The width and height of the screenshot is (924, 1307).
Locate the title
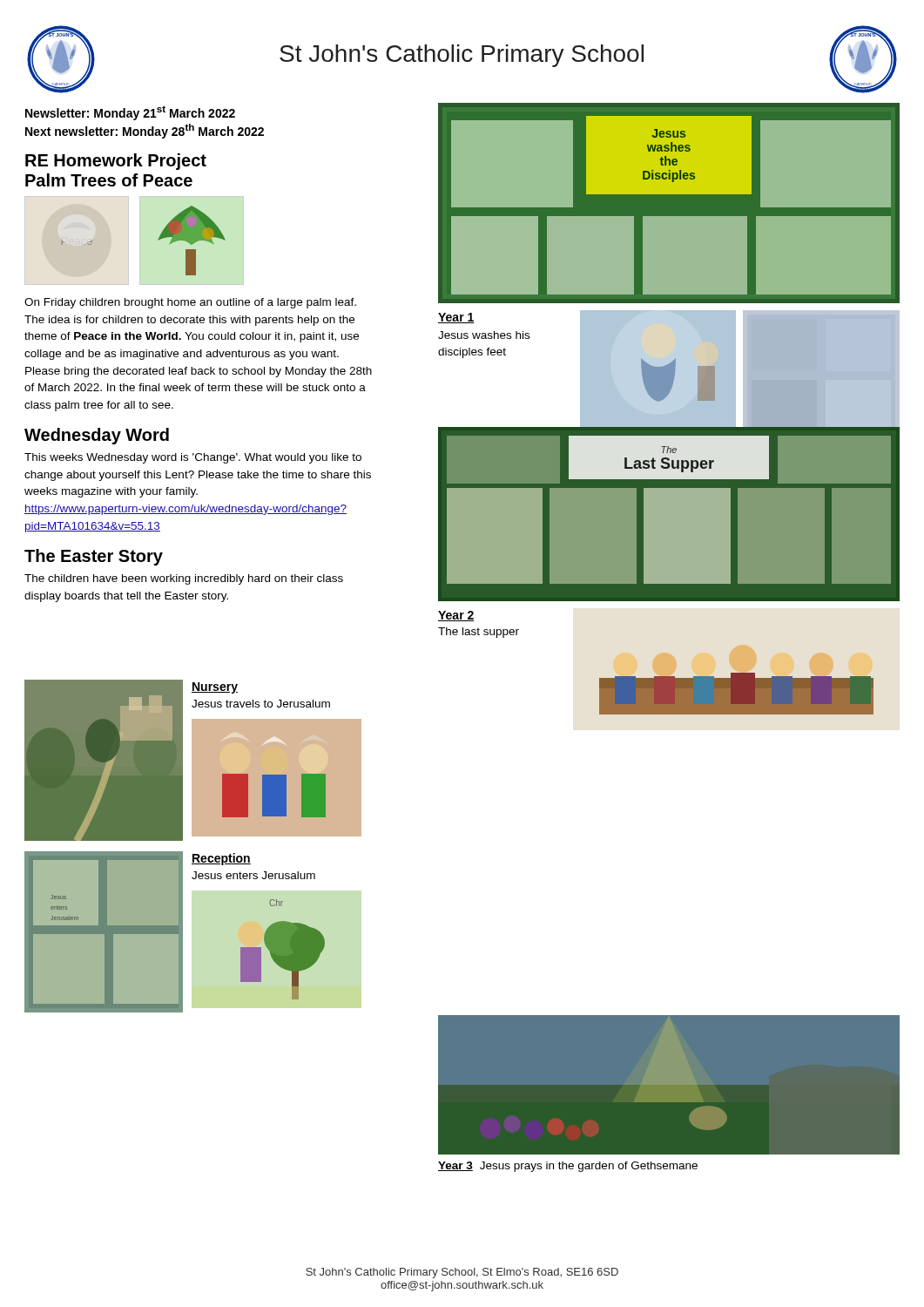pos(462,54)
